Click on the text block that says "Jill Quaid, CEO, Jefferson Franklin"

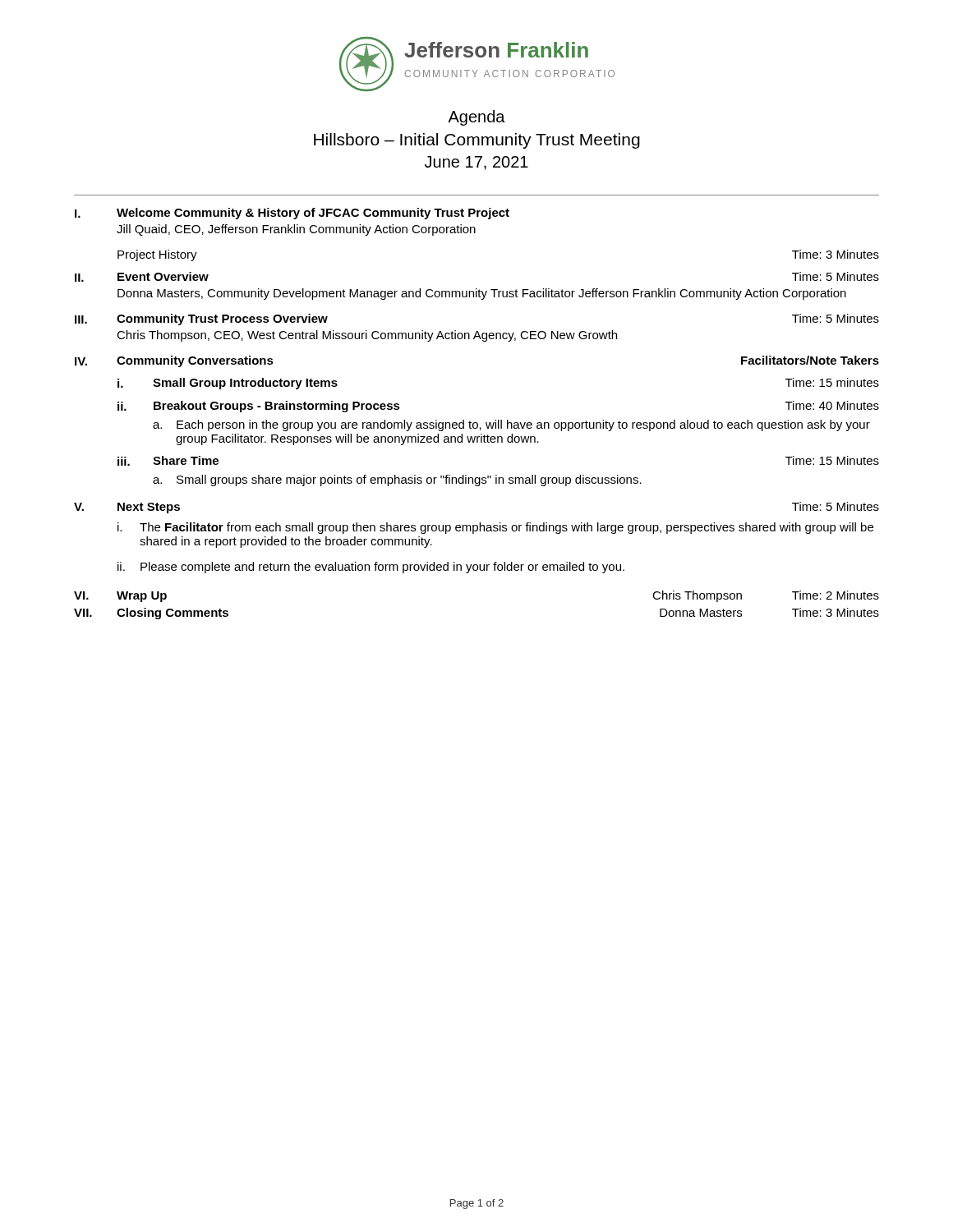tap(296, 229)
